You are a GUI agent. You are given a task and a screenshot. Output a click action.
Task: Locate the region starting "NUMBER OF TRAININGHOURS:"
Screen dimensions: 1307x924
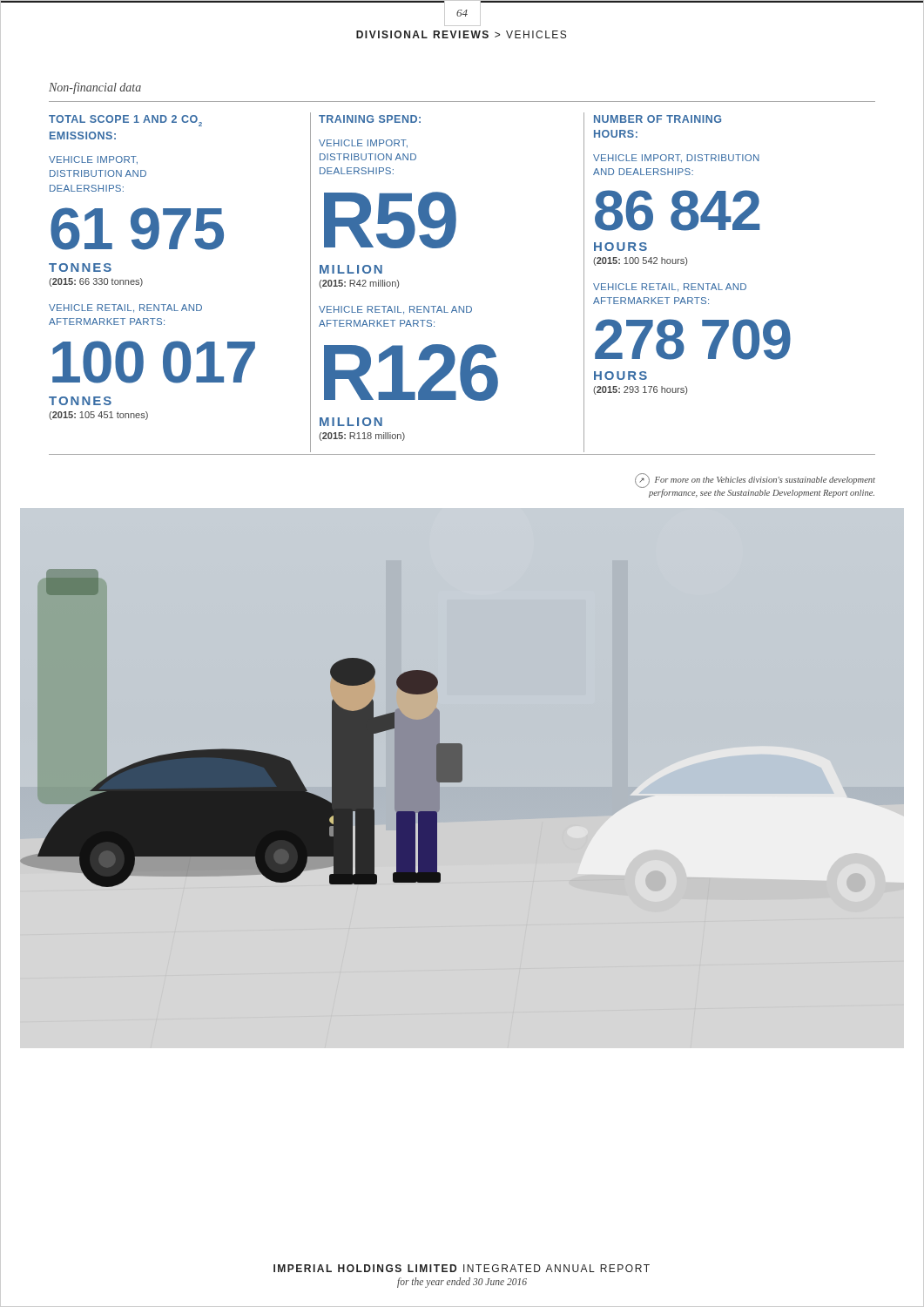(x=658, y=127)
